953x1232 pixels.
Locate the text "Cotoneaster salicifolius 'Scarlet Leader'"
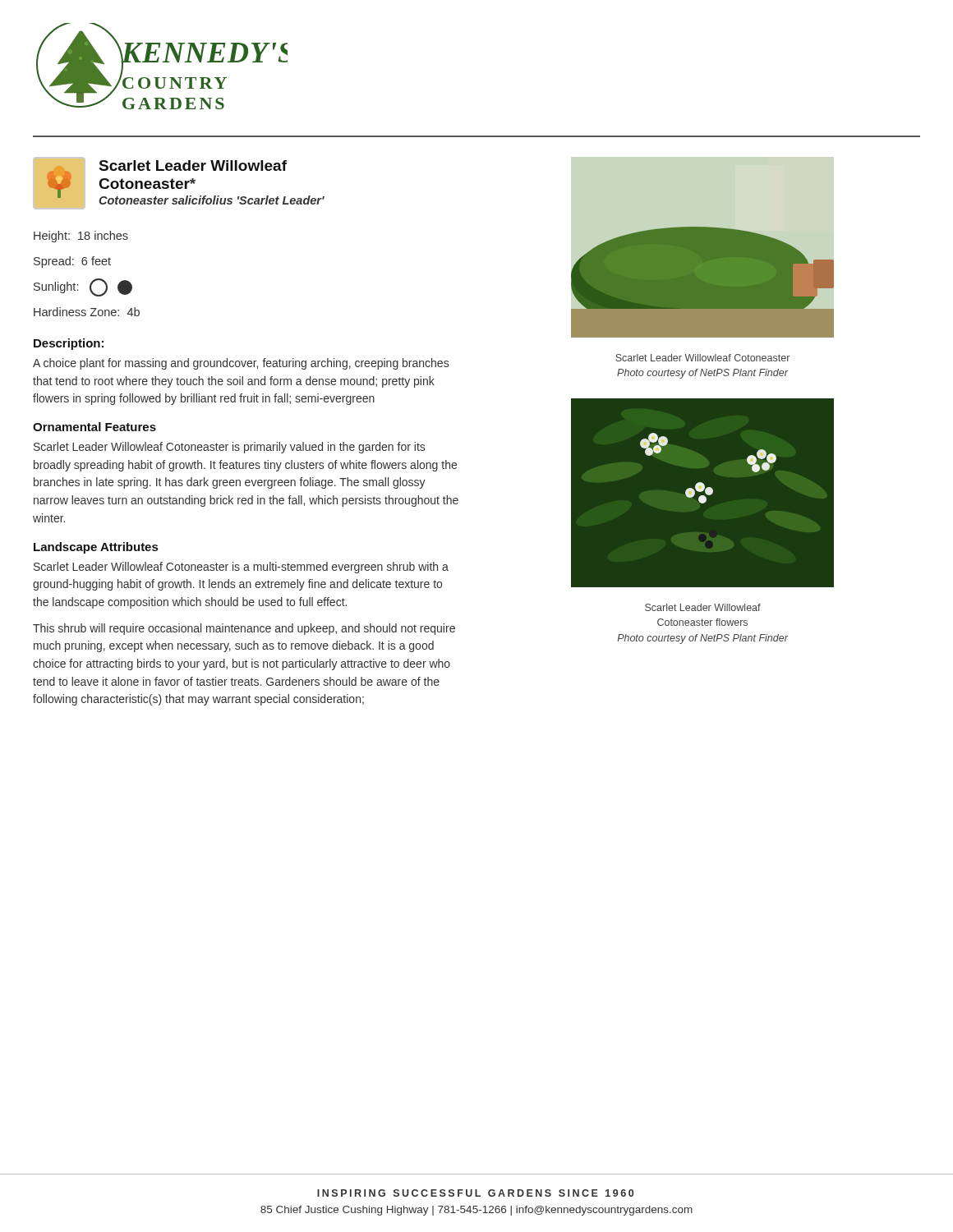point(211,200)
